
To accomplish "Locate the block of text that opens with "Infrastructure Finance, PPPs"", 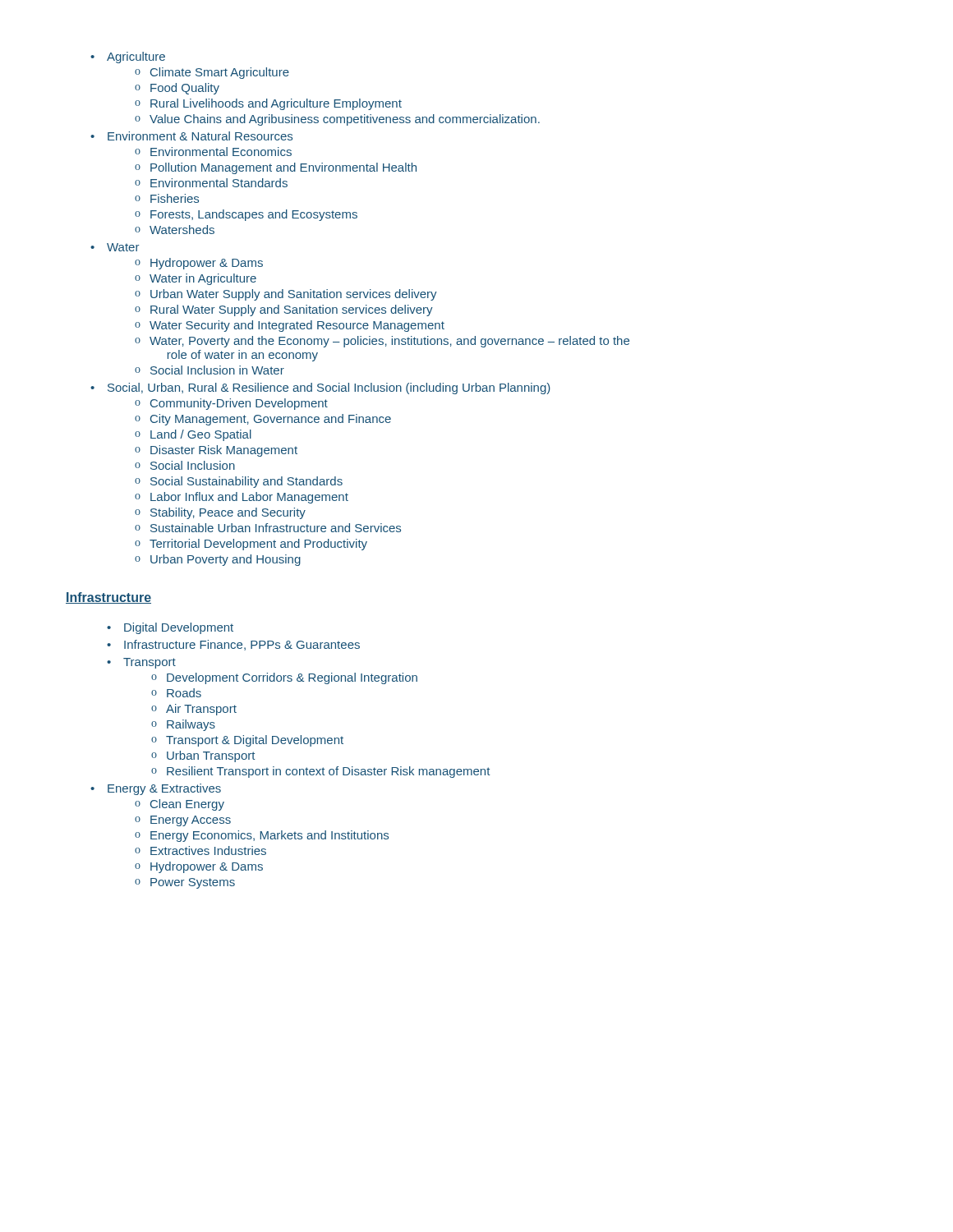I will [233, 645].
